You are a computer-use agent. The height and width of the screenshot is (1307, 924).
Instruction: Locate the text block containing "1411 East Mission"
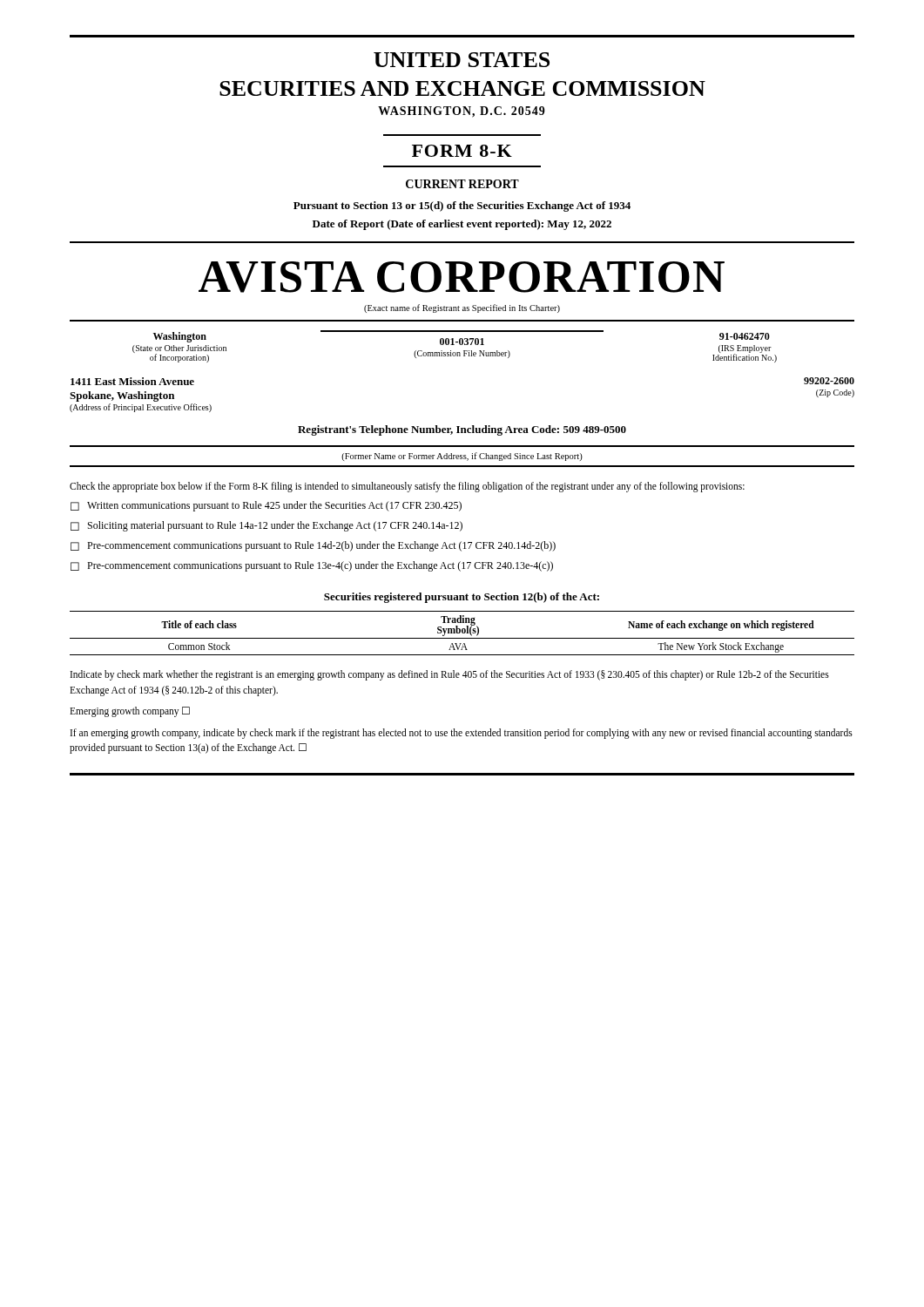(x=140, y=380)
